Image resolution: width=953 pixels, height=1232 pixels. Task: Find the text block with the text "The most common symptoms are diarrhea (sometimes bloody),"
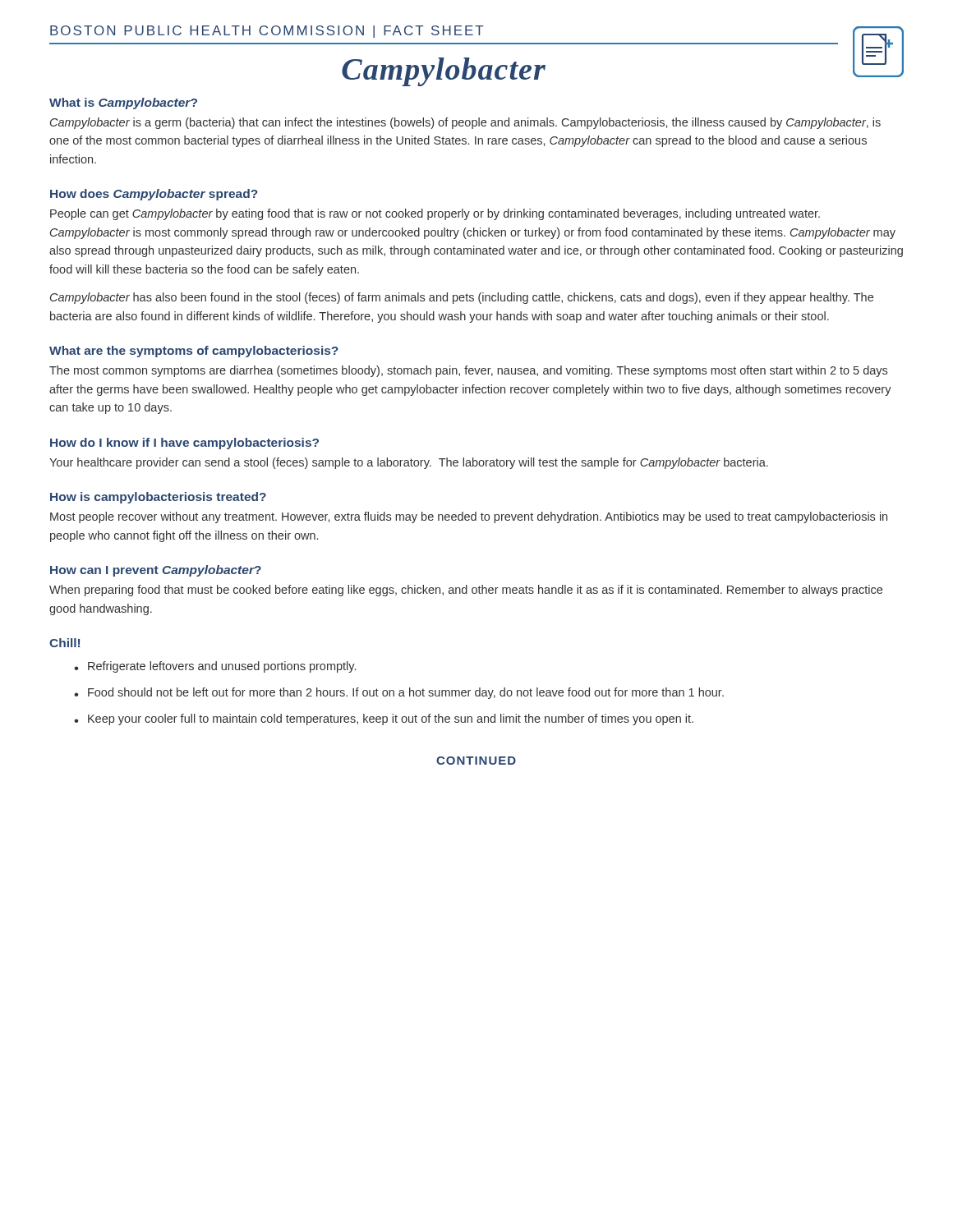470,389
